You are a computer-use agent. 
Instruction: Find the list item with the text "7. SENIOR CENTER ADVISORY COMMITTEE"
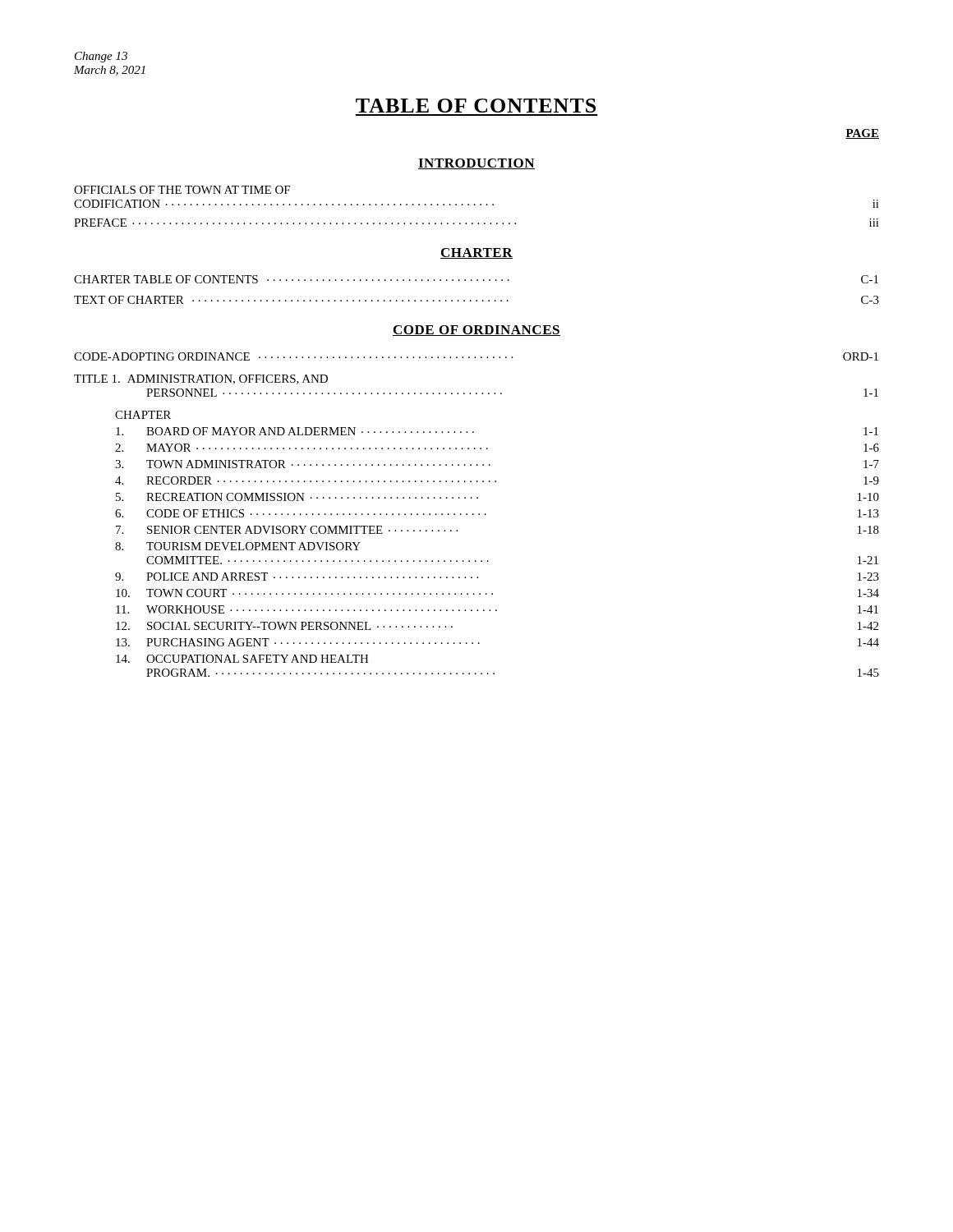[260, 529]
